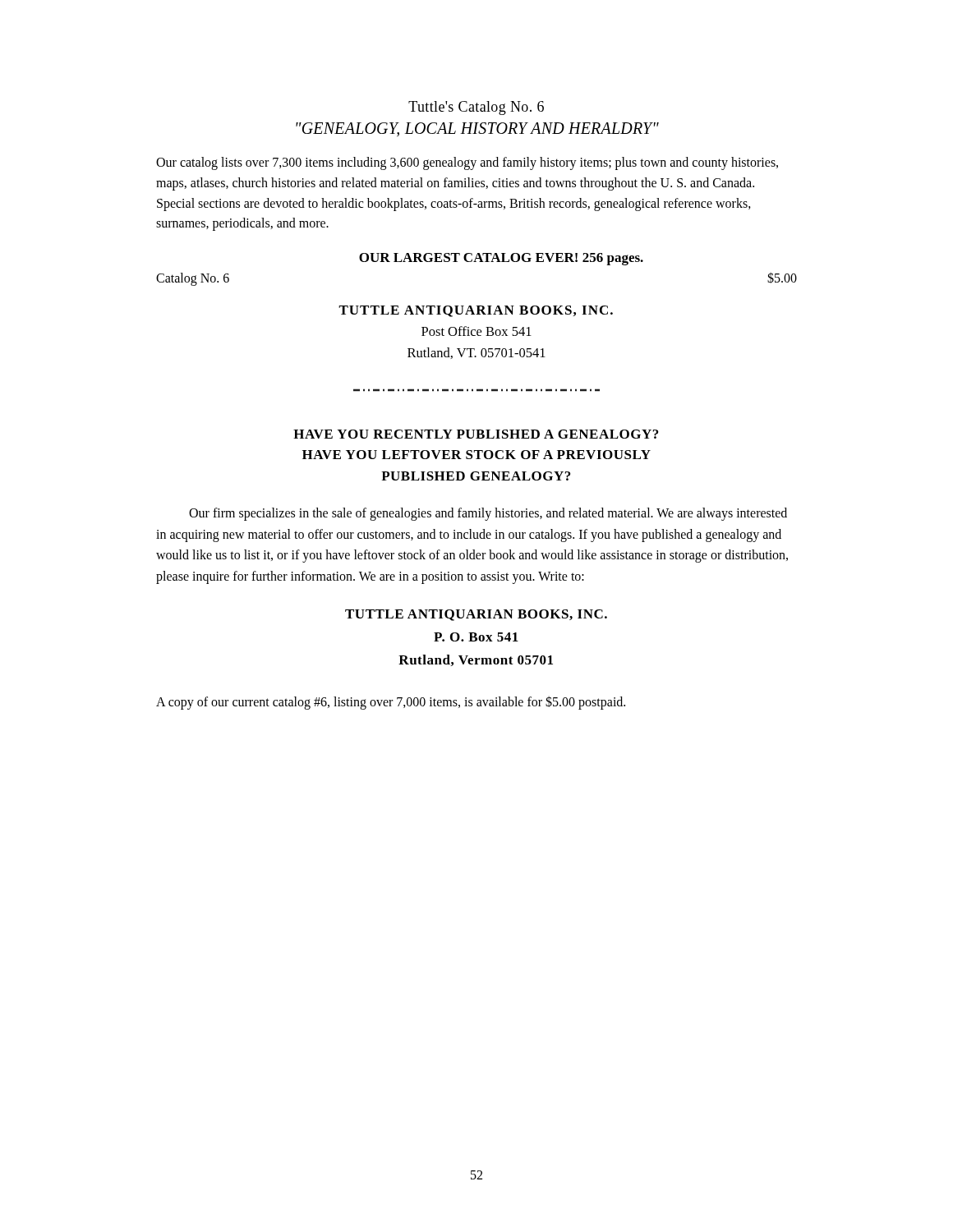This screenshot has width=953, height=1232.
Task: Find the text starting "OUR LARGEST CATALOG EVER! 256 pages."
Action: click(476, 266)
